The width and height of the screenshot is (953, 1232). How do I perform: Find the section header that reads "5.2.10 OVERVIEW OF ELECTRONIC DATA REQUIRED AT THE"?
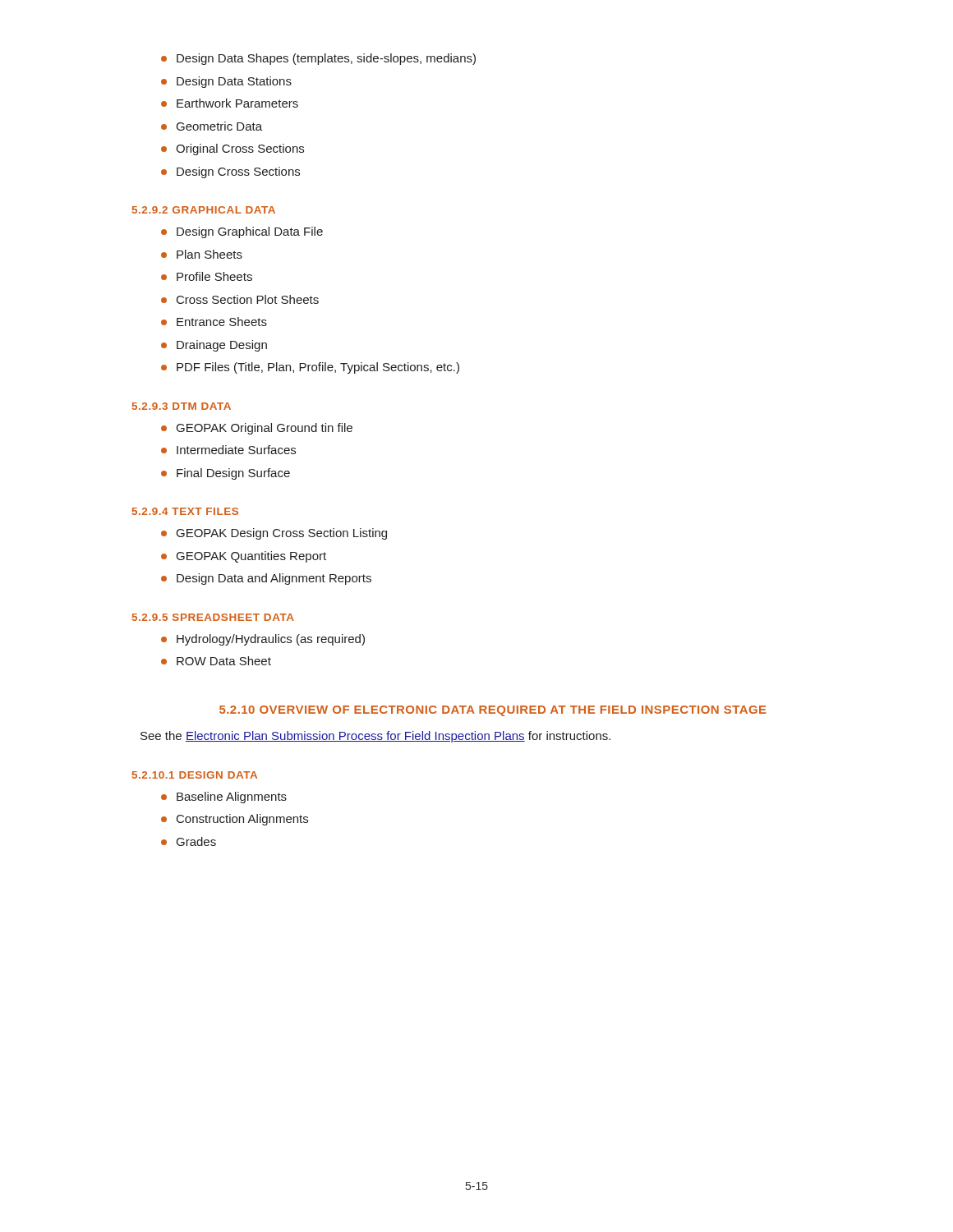[x=493, y=709]
